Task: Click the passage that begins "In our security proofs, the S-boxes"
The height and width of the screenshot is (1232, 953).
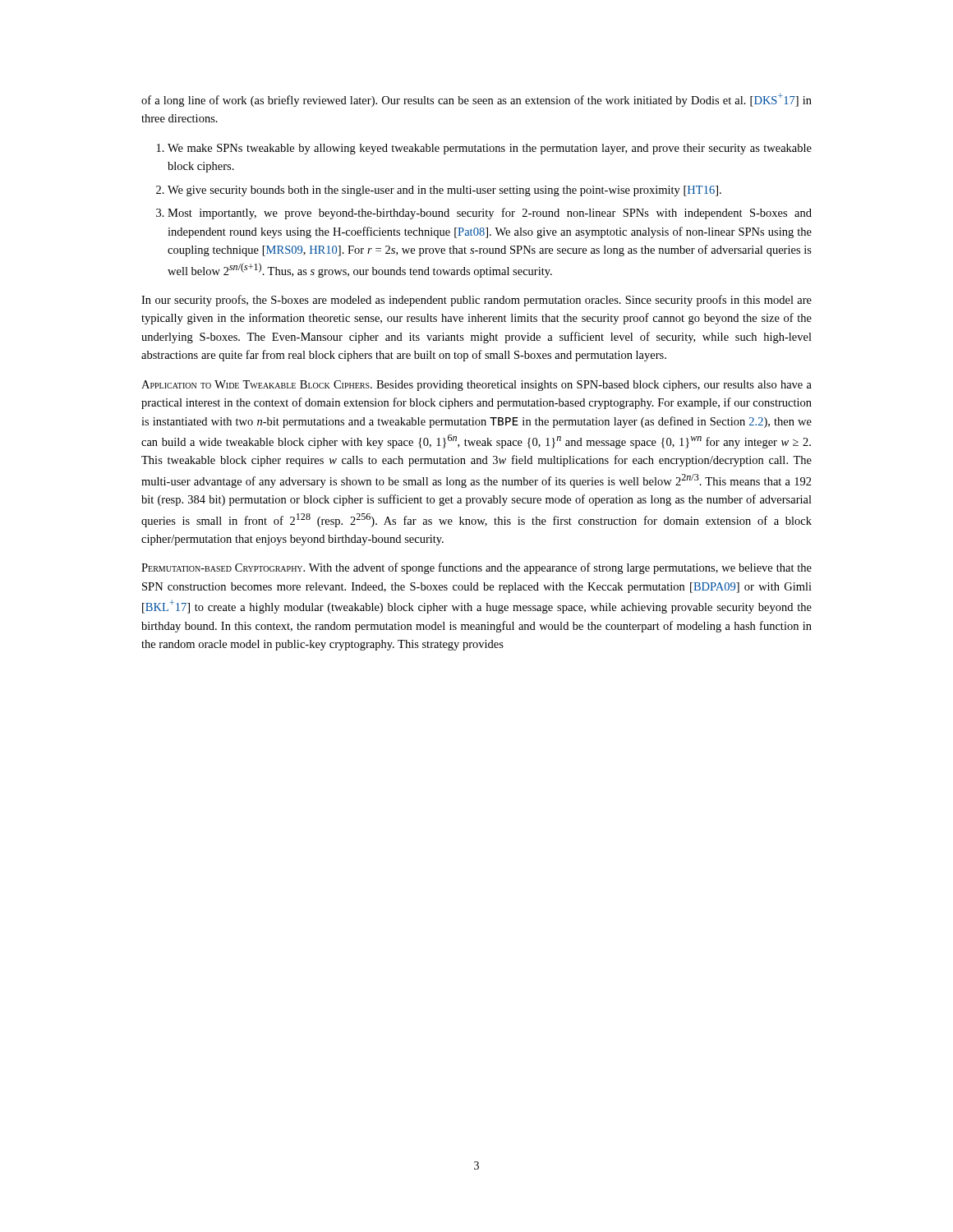Action: click(476, 328)
